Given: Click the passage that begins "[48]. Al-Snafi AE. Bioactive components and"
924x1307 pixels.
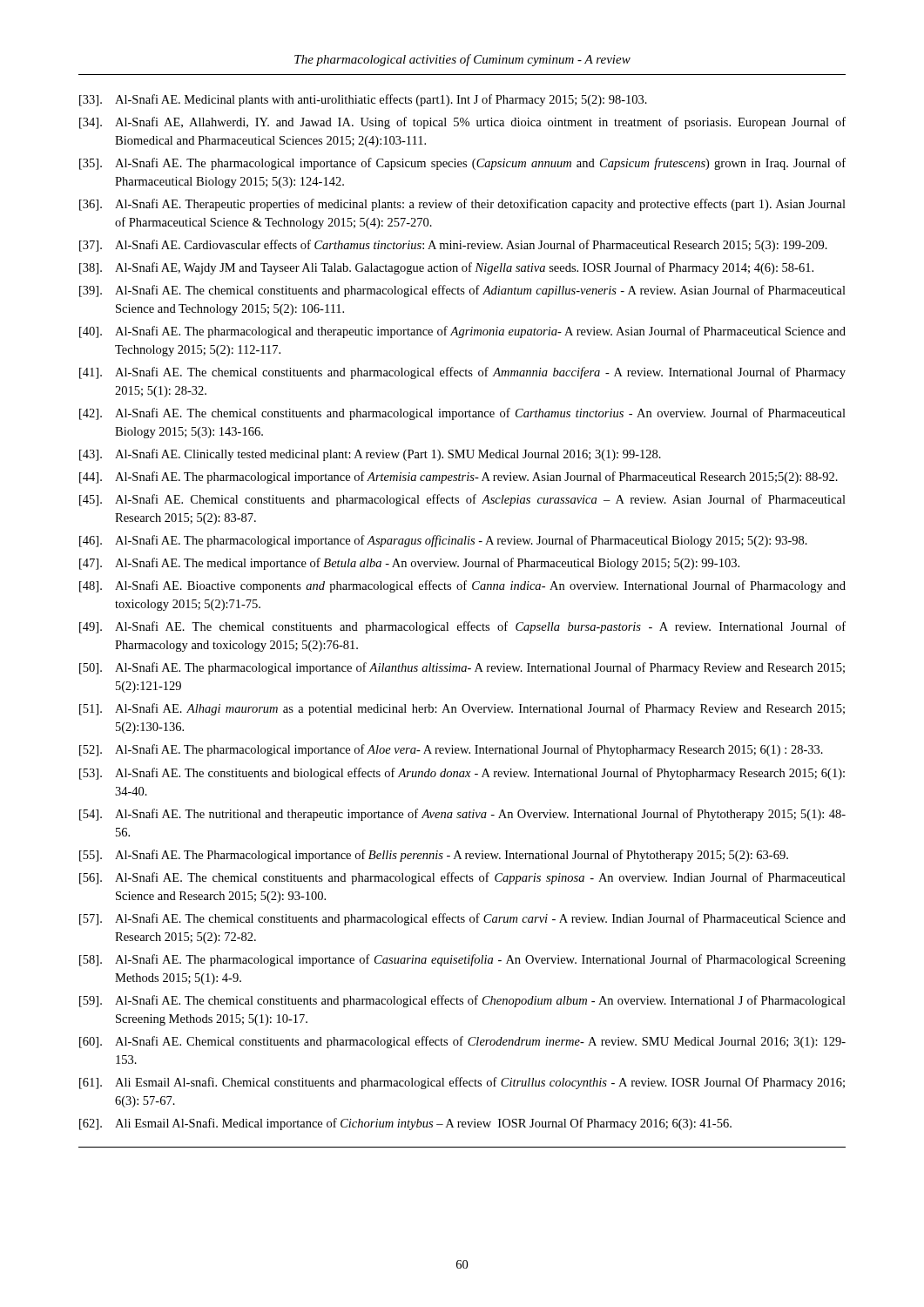Looking at the screenshot, I should tap(462, 595).
